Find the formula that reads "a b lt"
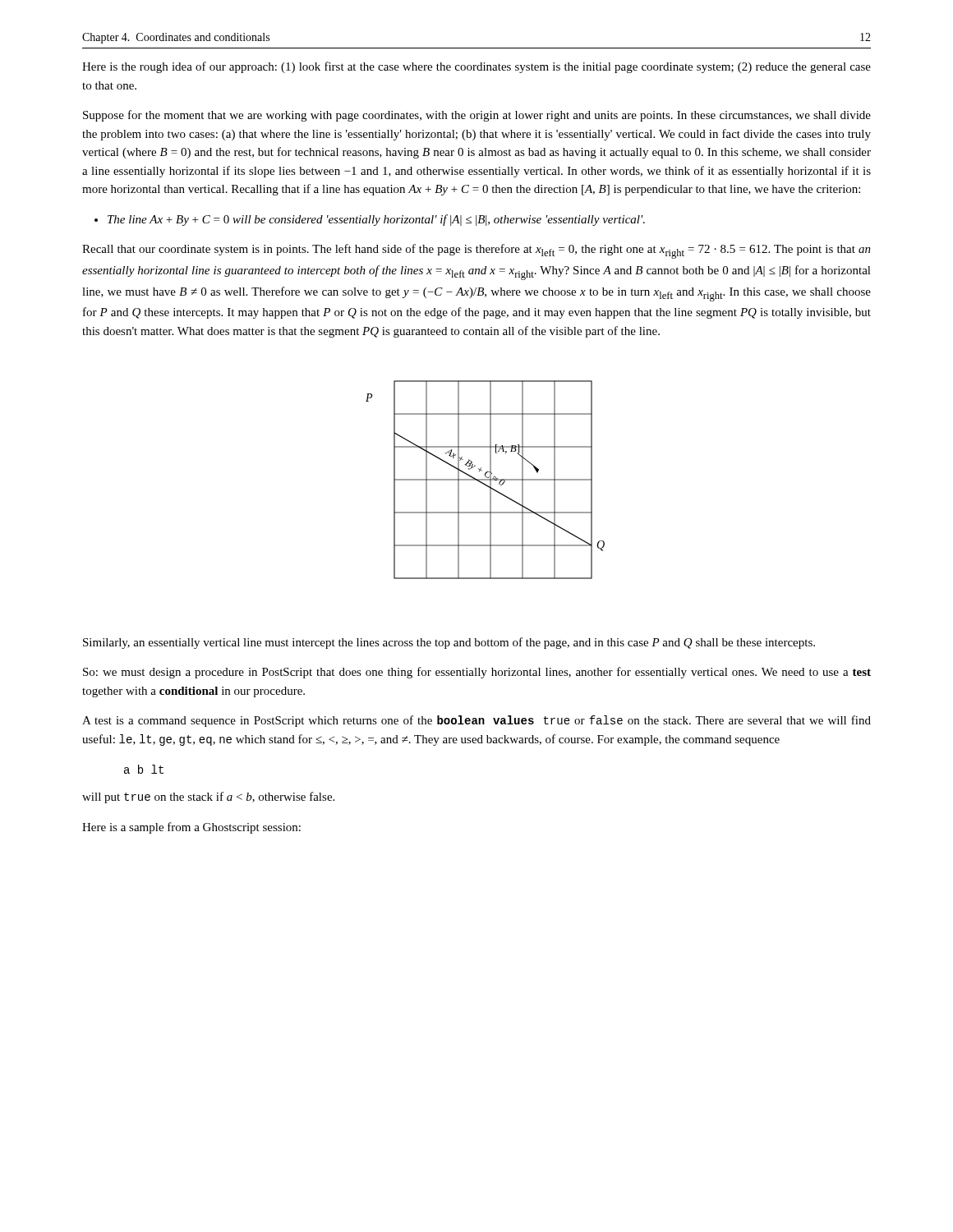 click(144, 771)
